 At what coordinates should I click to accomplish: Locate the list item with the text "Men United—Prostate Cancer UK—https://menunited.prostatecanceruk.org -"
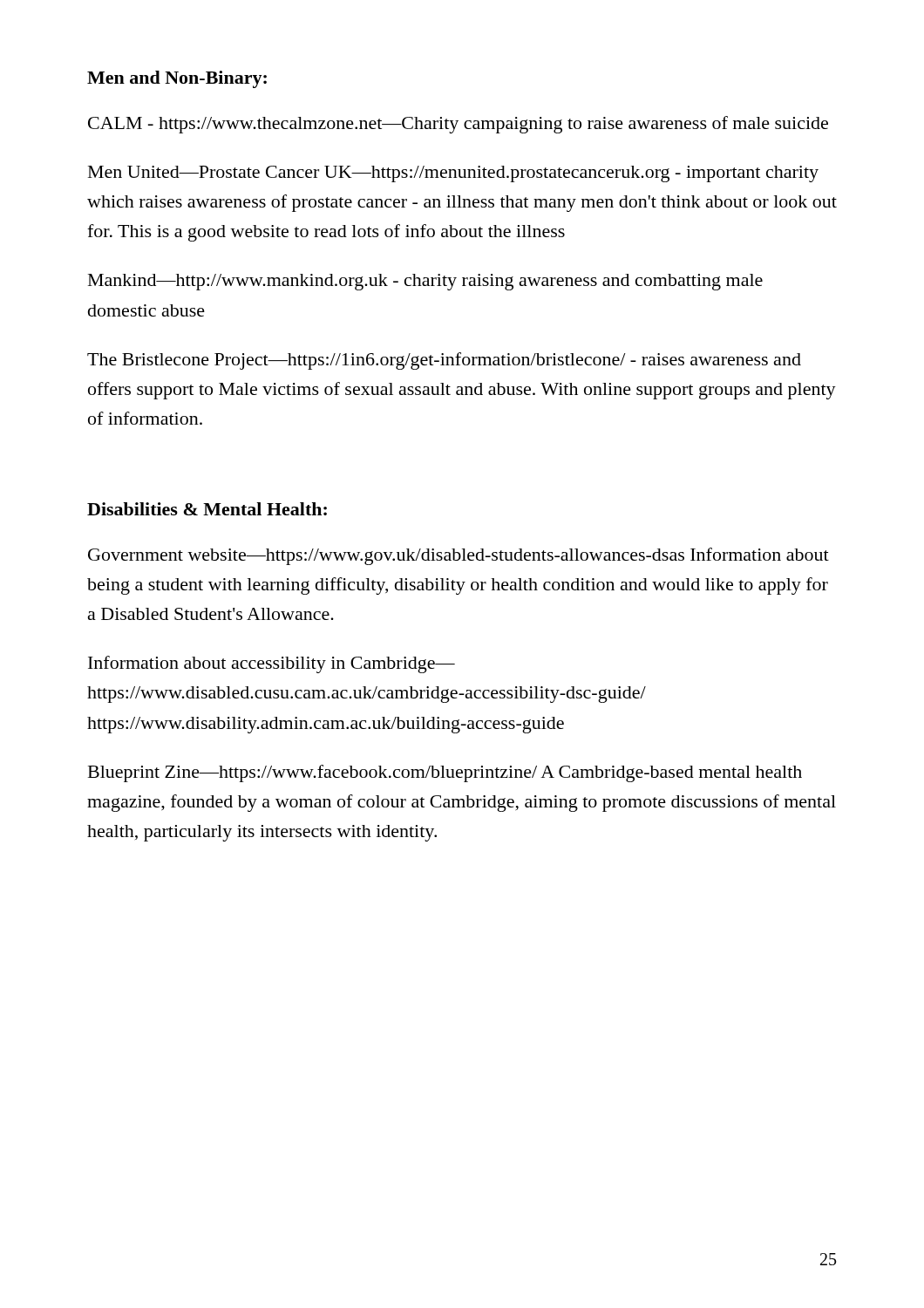coord(462,201)
